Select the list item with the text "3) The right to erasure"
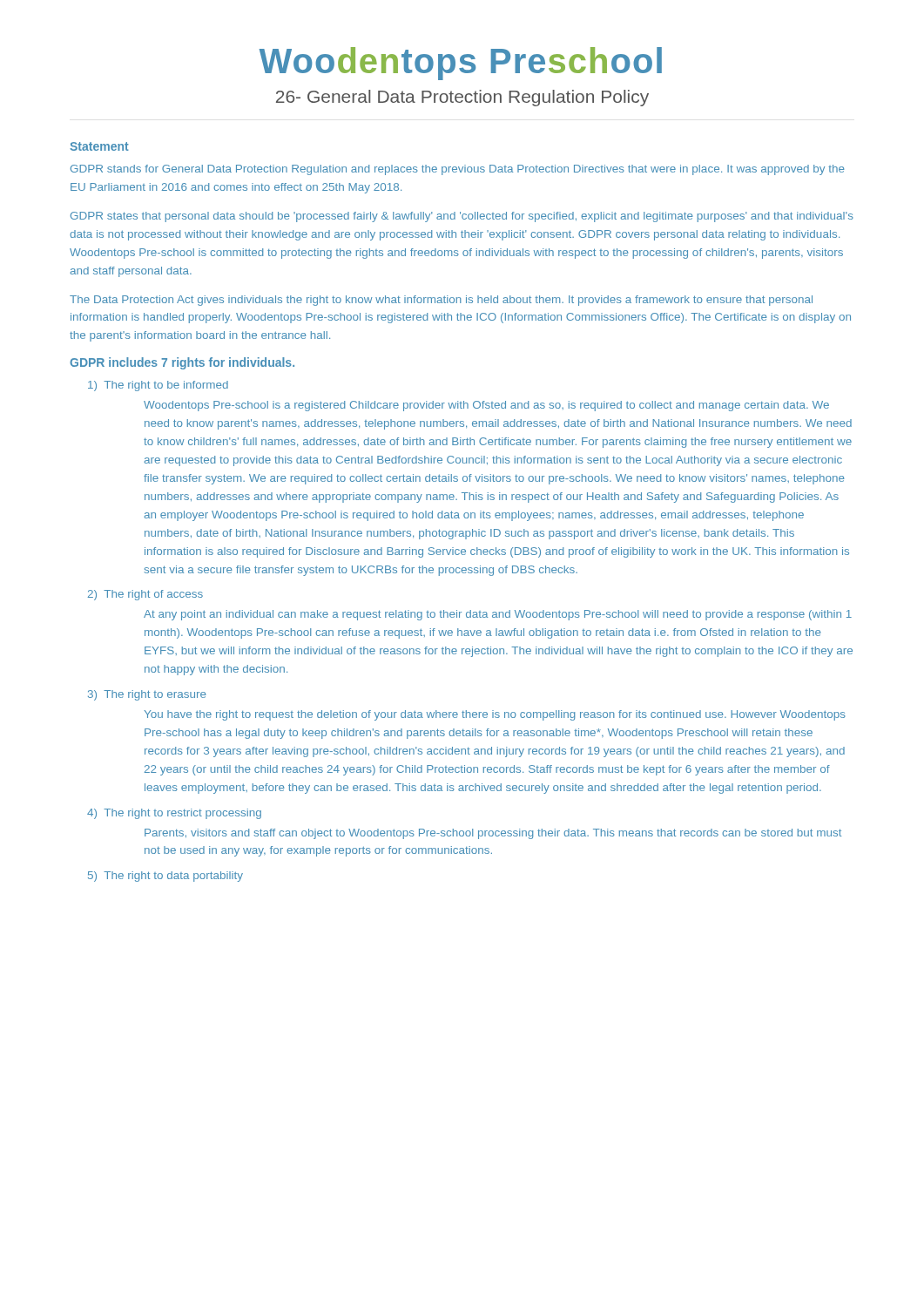Screen dimensions: 1307x924 (471, 741)
